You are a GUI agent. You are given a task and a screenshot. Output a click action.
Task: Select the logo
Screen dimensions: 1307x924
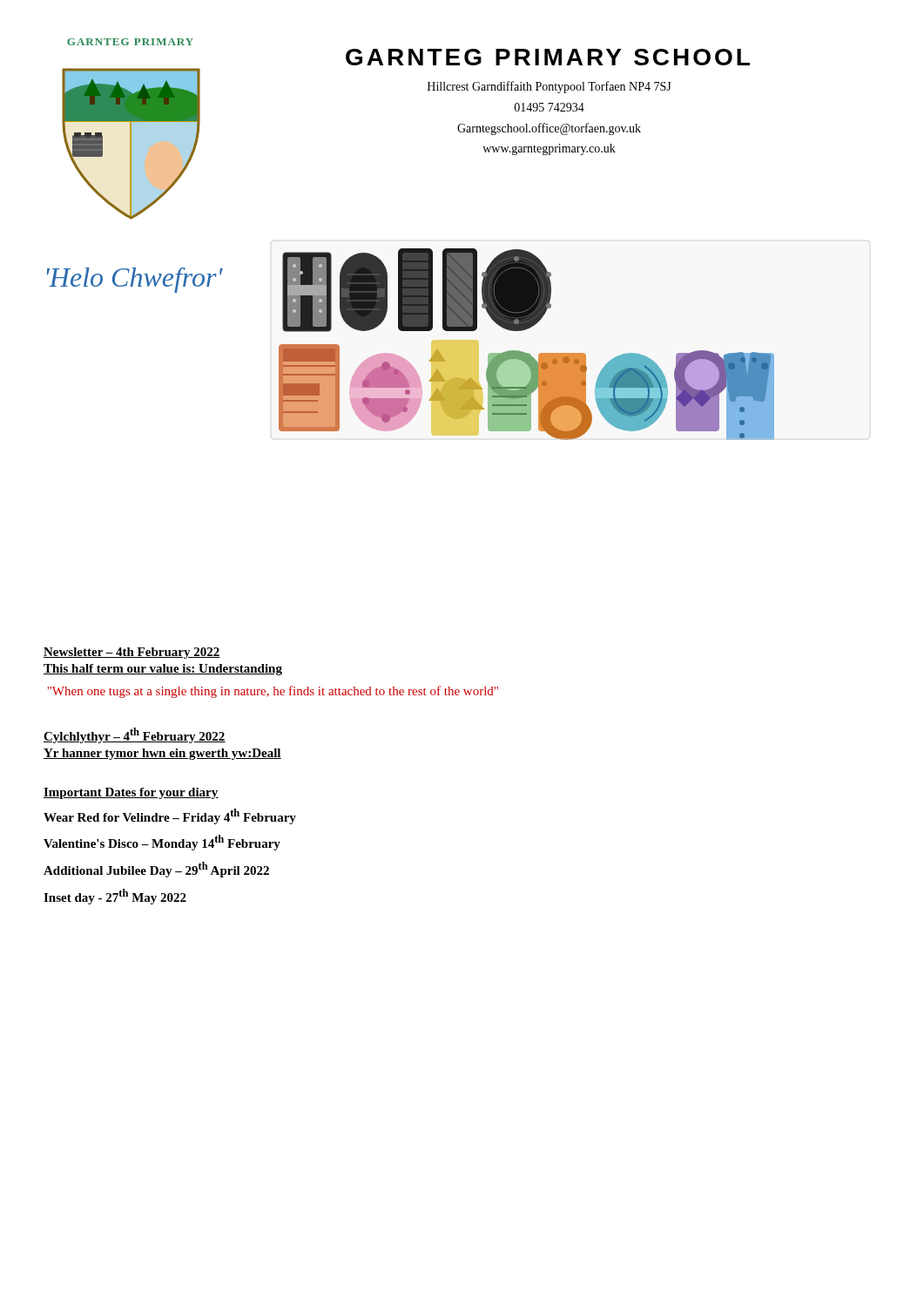(131, 129)
